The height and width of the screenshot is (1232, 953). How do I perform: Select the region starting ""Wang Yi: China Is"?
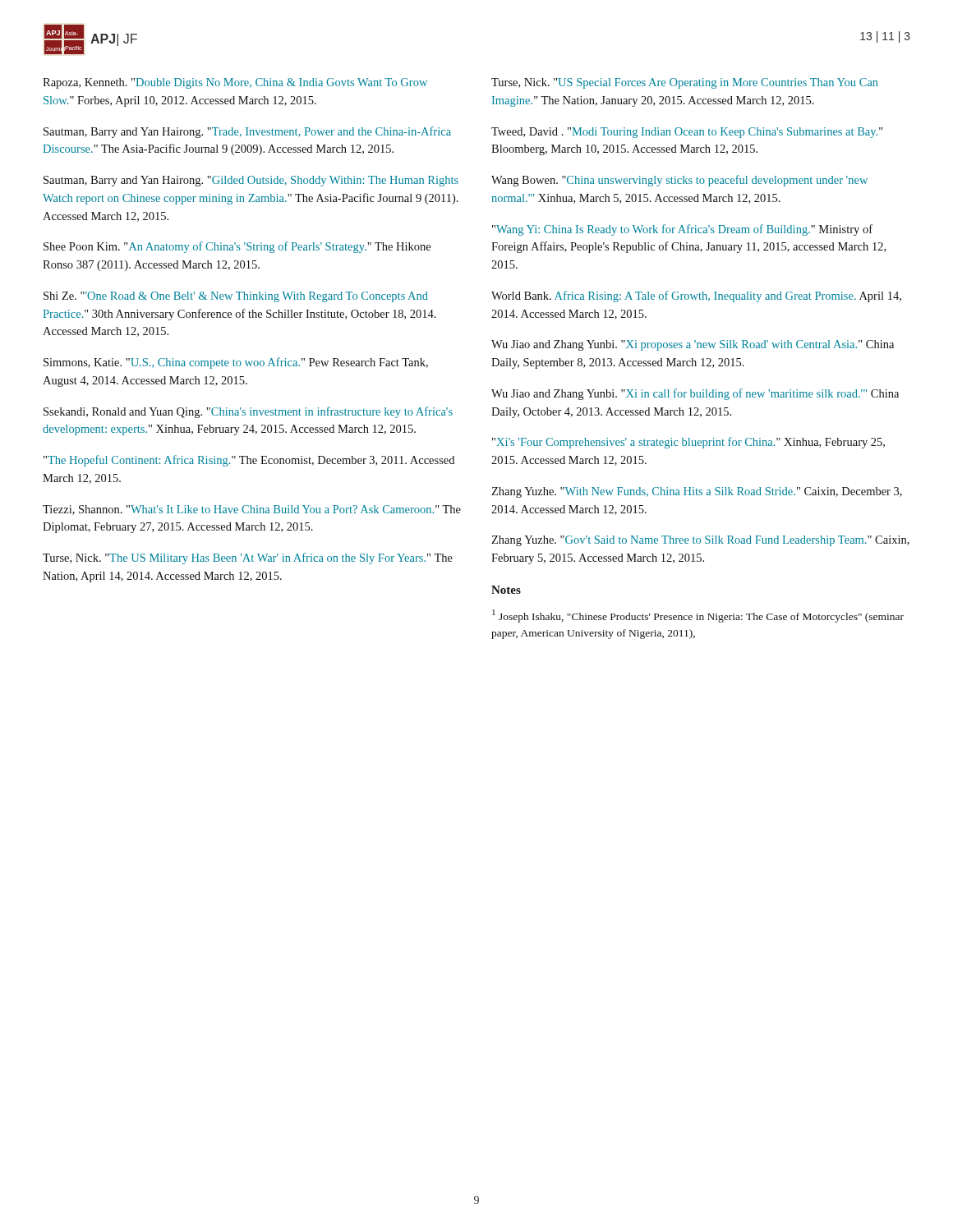pyautogui.click(x=689, y=247)
